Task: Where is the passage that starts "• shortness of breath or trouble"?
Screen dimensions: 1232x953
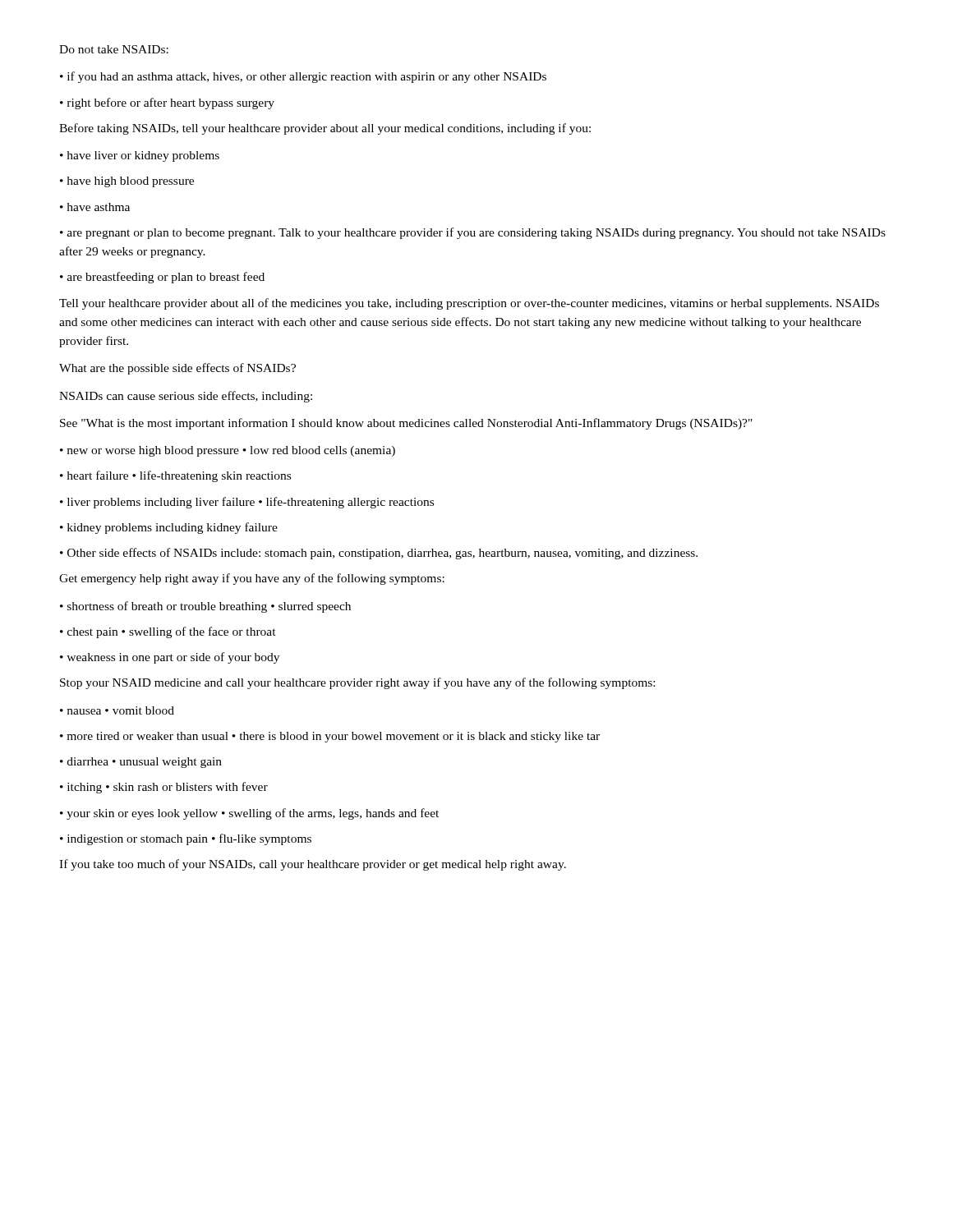Action: click(205, 605)
